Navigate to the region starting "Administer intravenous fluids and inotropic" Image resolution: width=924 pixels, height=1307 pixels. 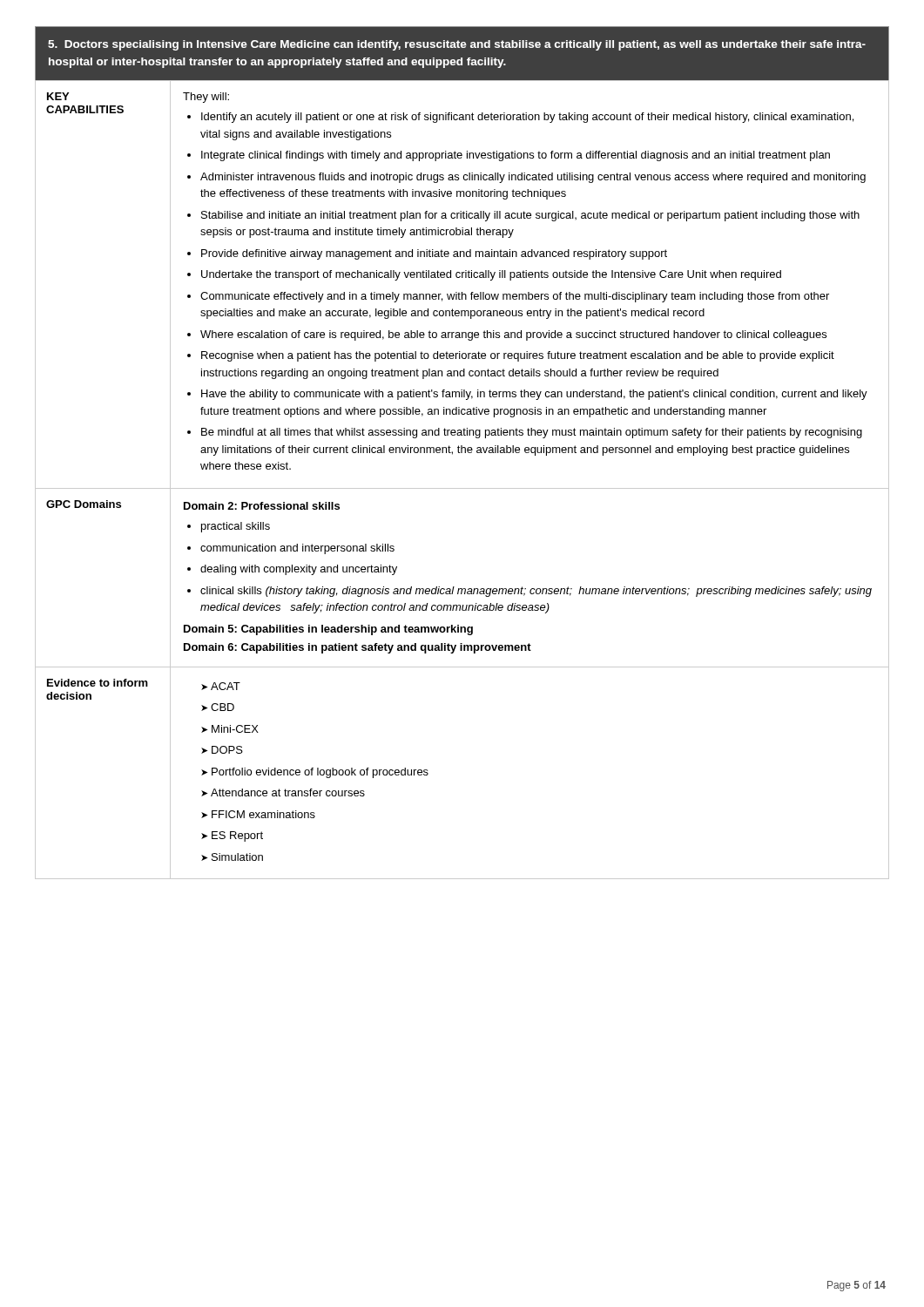pos(533,185)
